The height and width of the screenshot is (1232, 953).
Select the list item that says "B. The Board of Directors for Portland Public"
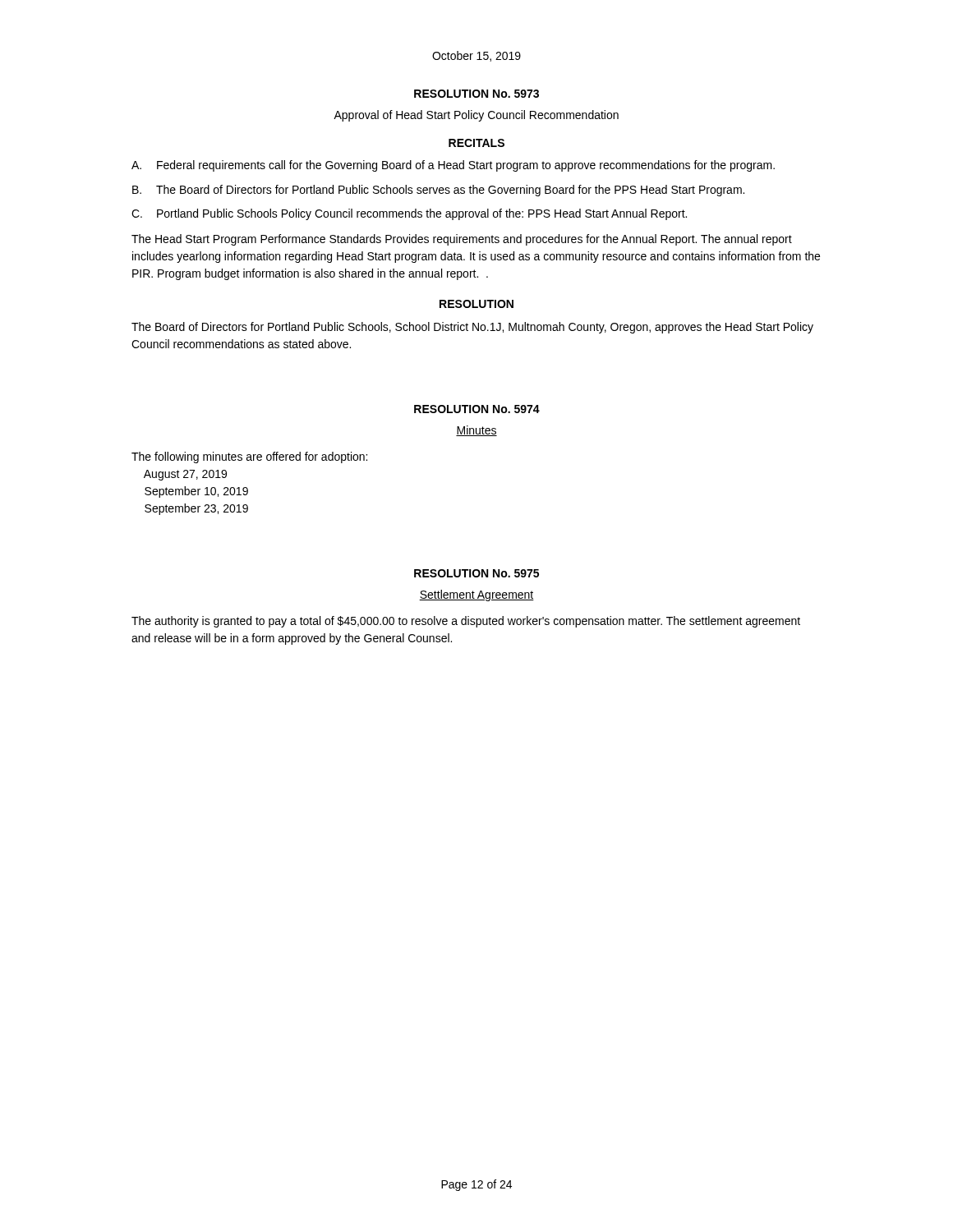[x=476, y=190]
